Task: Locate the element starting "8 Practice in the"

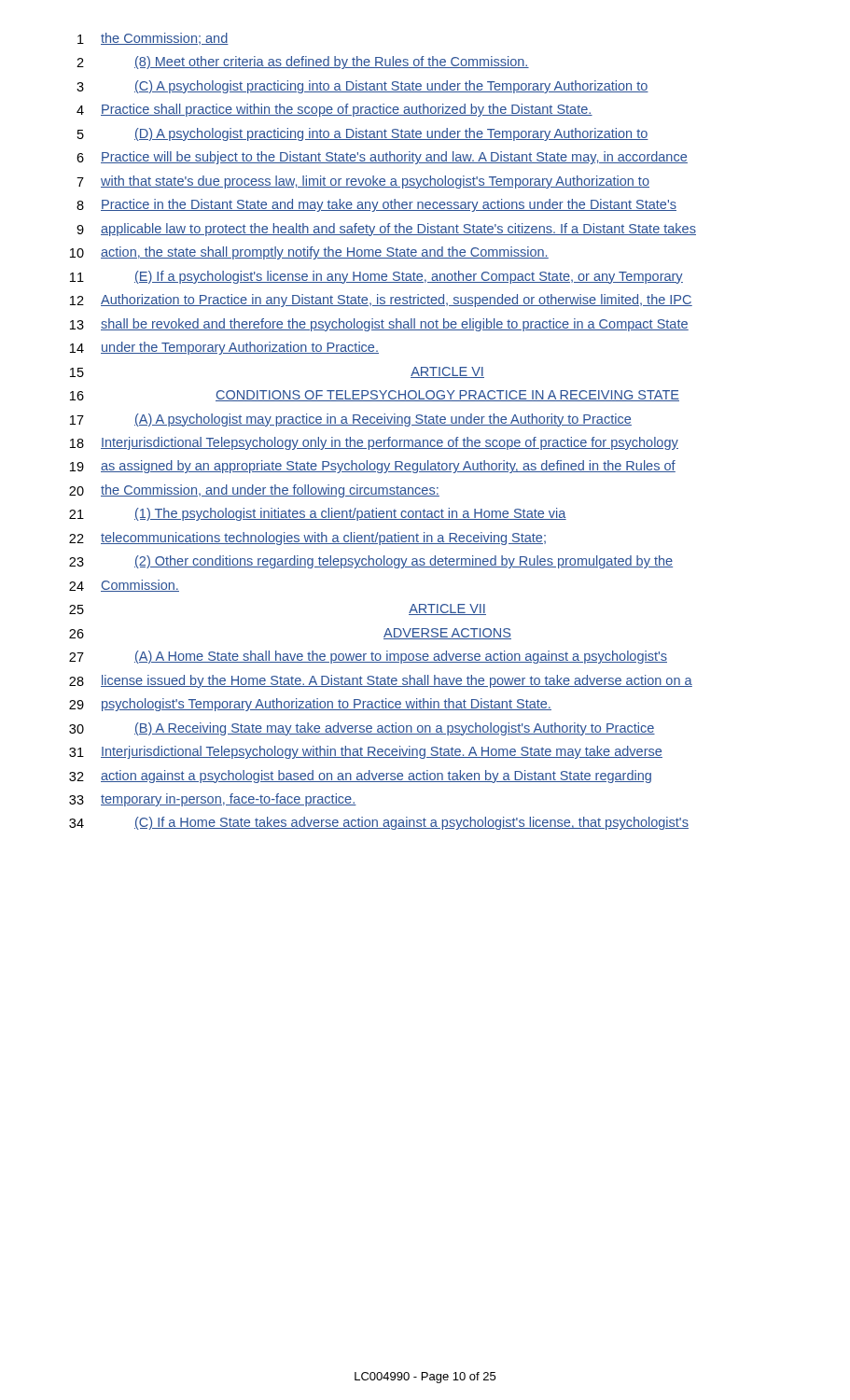Action: coord(425,205)
